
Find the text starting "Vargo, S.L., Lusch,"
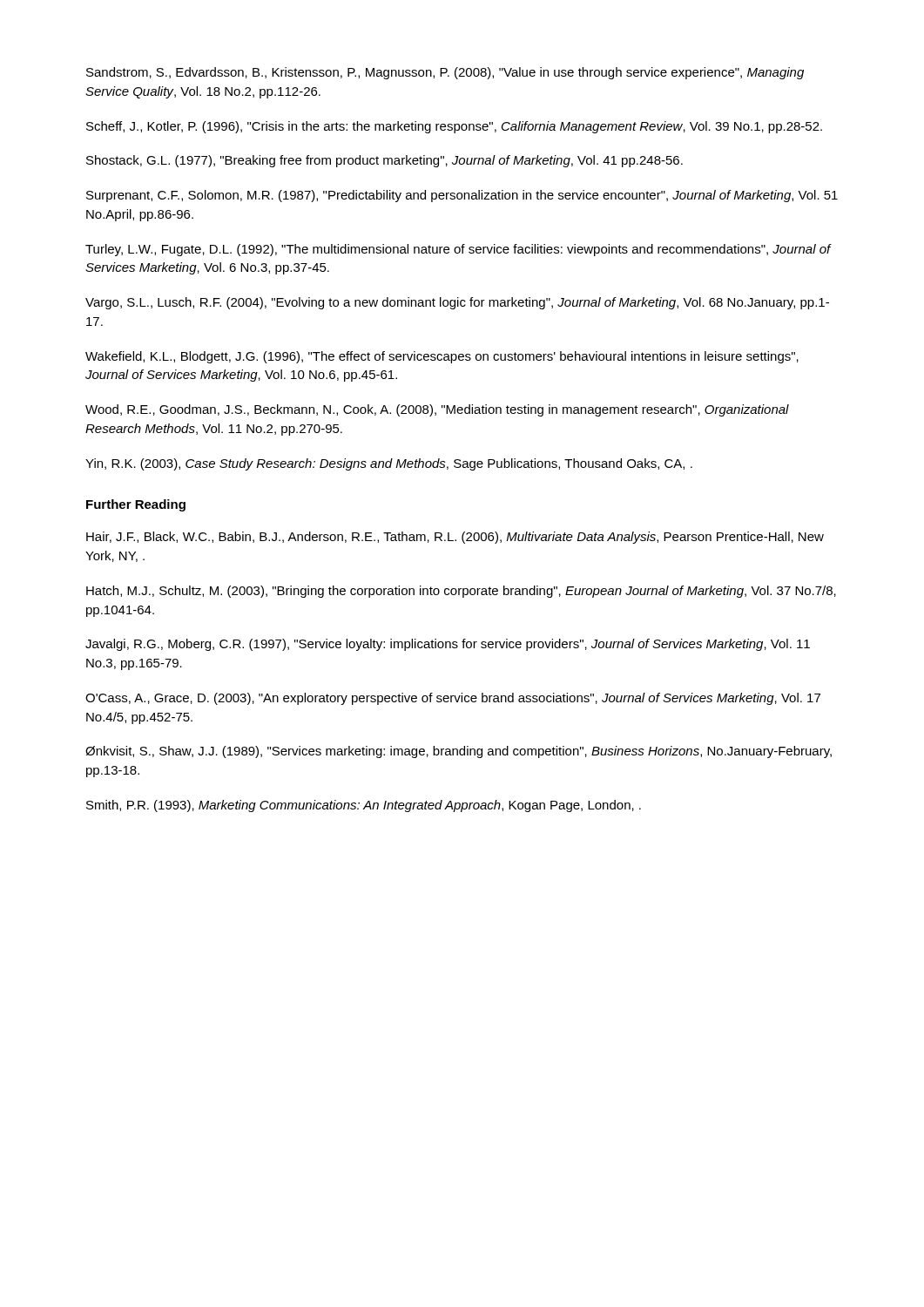(x=458, y=311)
